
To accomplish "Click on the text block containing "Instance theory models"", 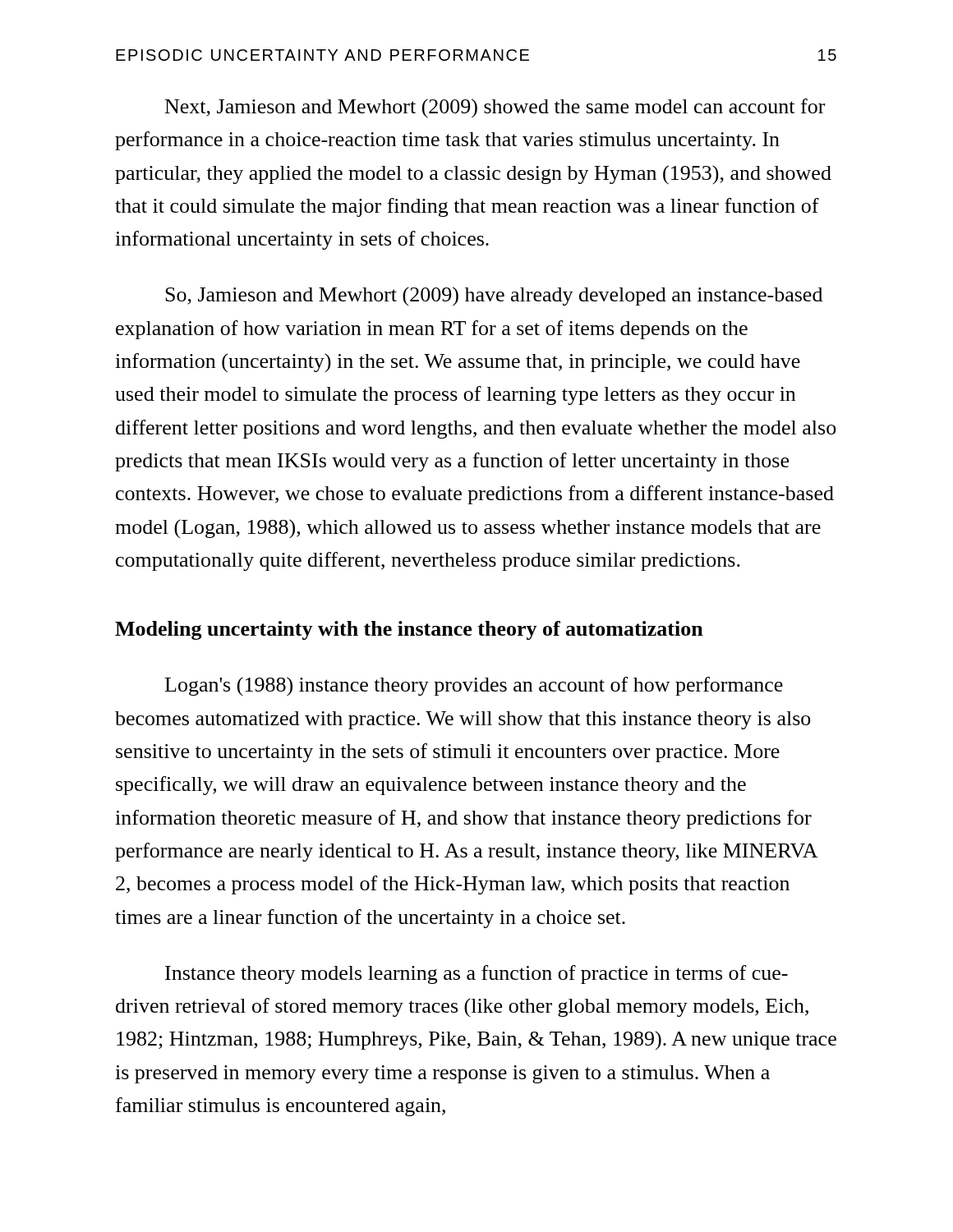I will (x=476, y=1039).
